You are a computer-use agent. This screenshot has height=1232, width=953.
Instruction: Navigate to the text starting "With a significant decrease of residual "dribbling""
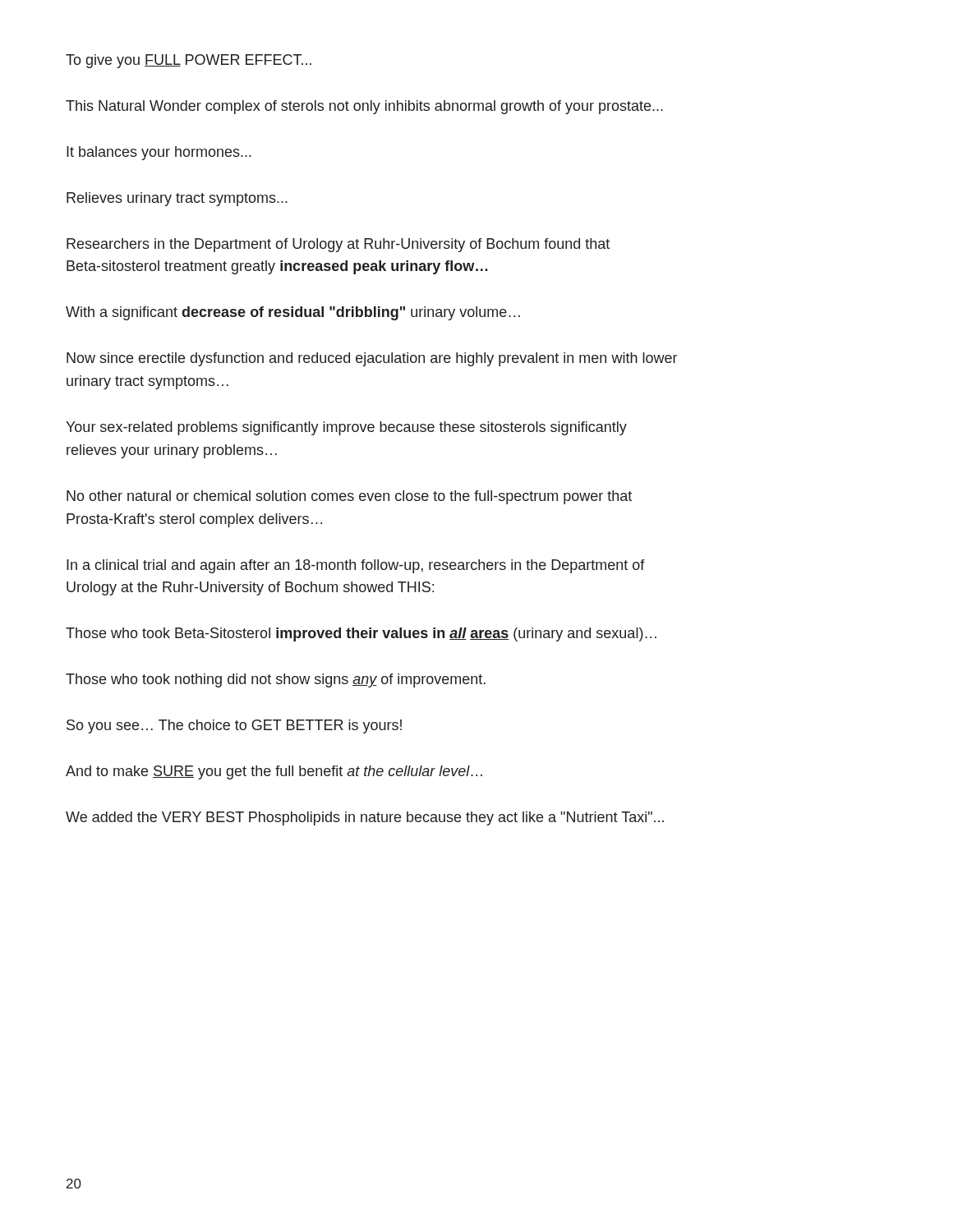tap(294, 312)
